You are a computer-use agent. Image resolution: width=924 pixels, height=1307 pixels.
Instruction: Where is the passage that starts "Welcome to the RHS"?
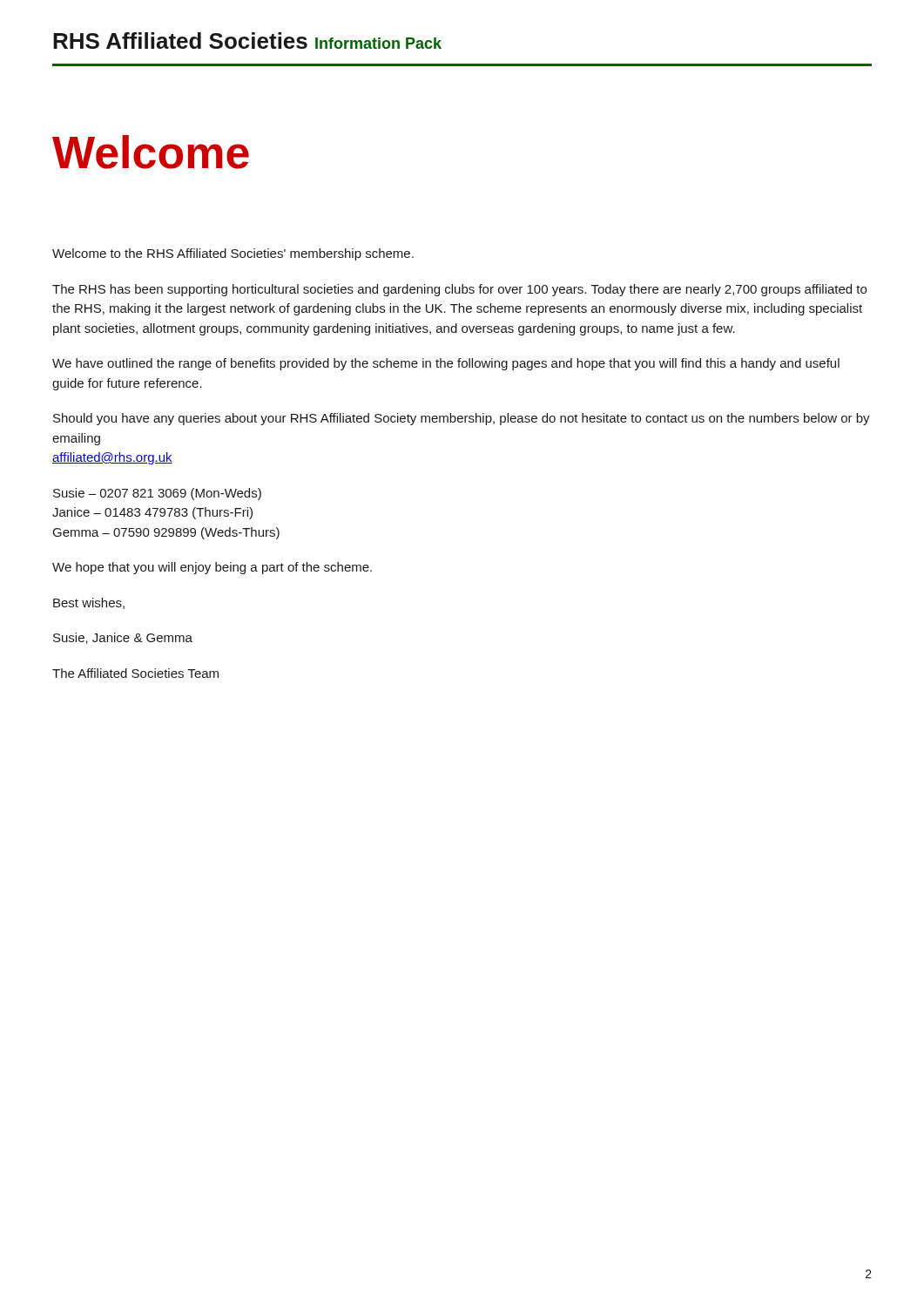(233, 253)
